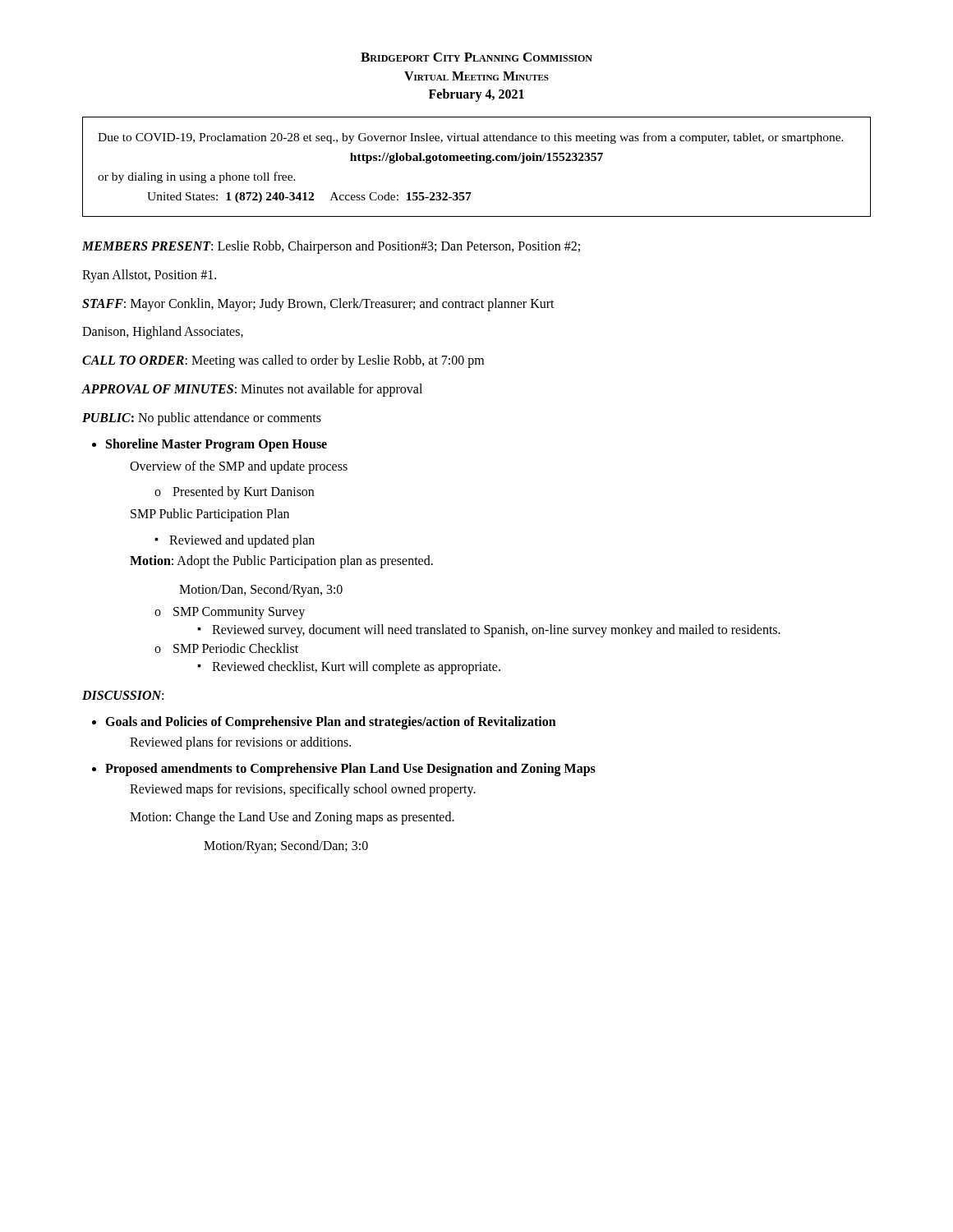Click on the text block starting "STAFF: Mayor Conklin, Mayor; Judy Brown, Clerk/Treasurer; and"
This screenshot has width=953, height=1232.
(x=476, y=318)
